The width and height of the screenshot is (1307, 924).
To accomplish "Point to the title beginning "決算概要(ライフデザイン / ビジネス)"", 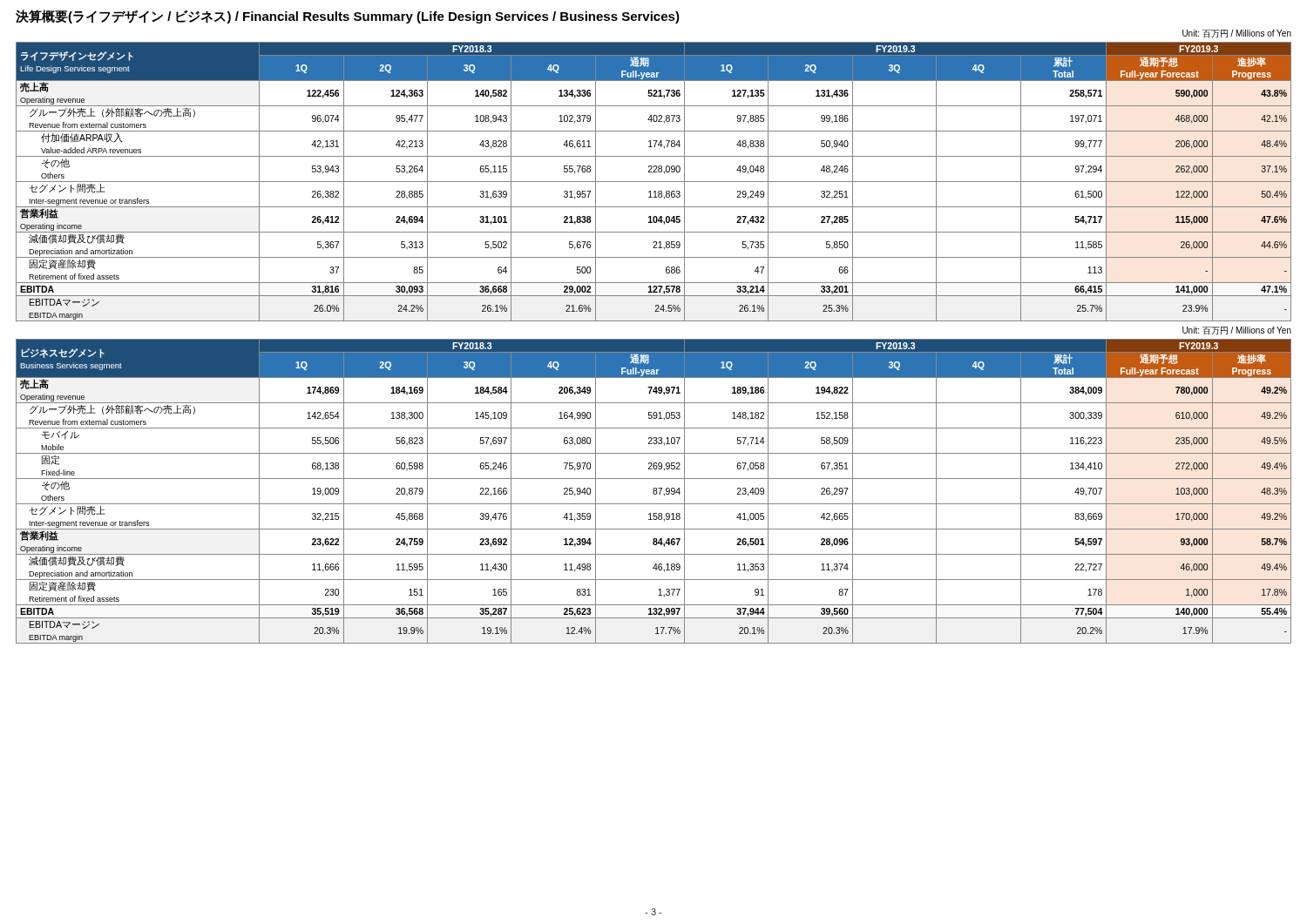I will tap(654, 17).
